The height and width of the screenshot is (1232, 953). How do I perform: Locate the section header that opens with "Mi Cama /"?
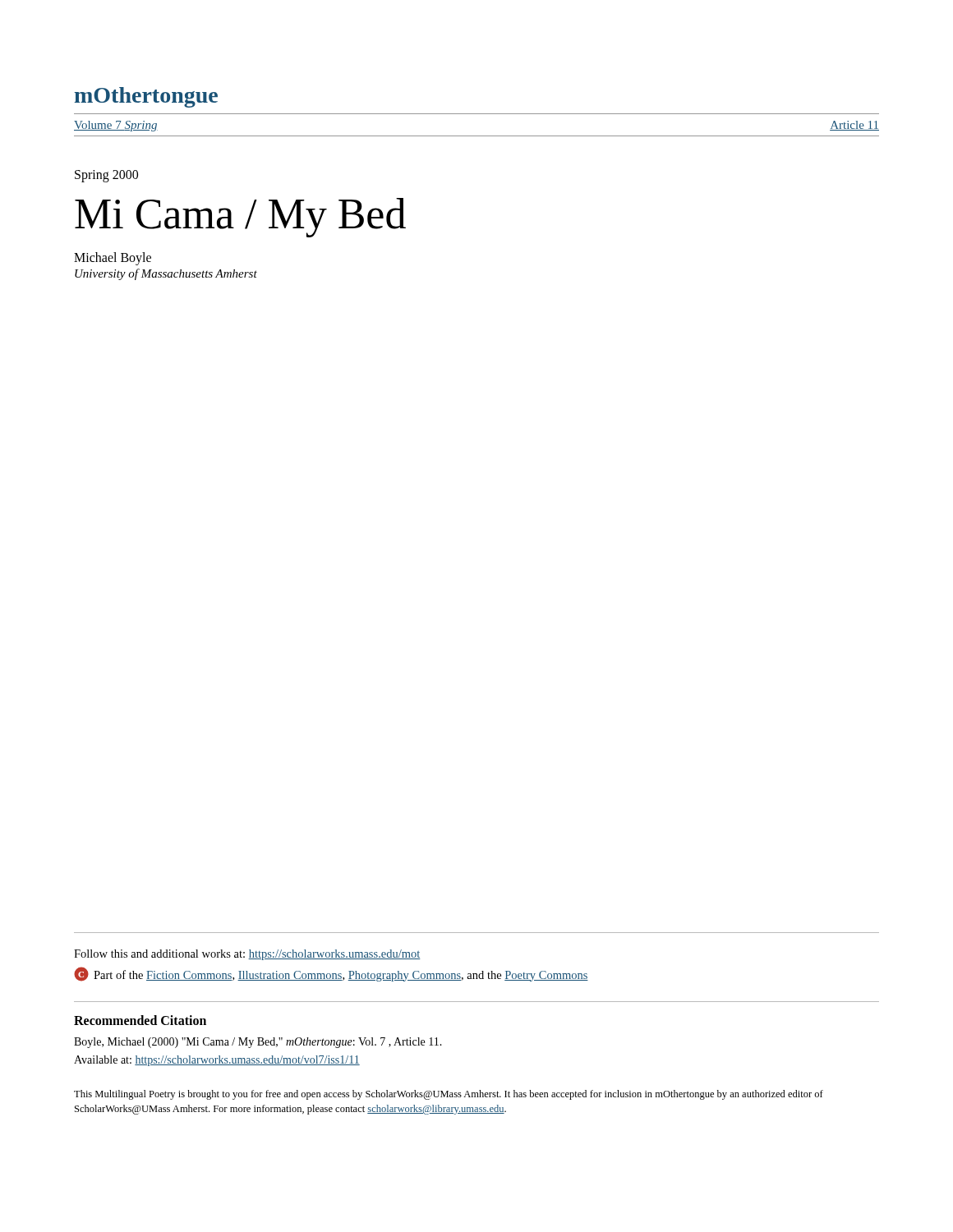pos(240,214)
